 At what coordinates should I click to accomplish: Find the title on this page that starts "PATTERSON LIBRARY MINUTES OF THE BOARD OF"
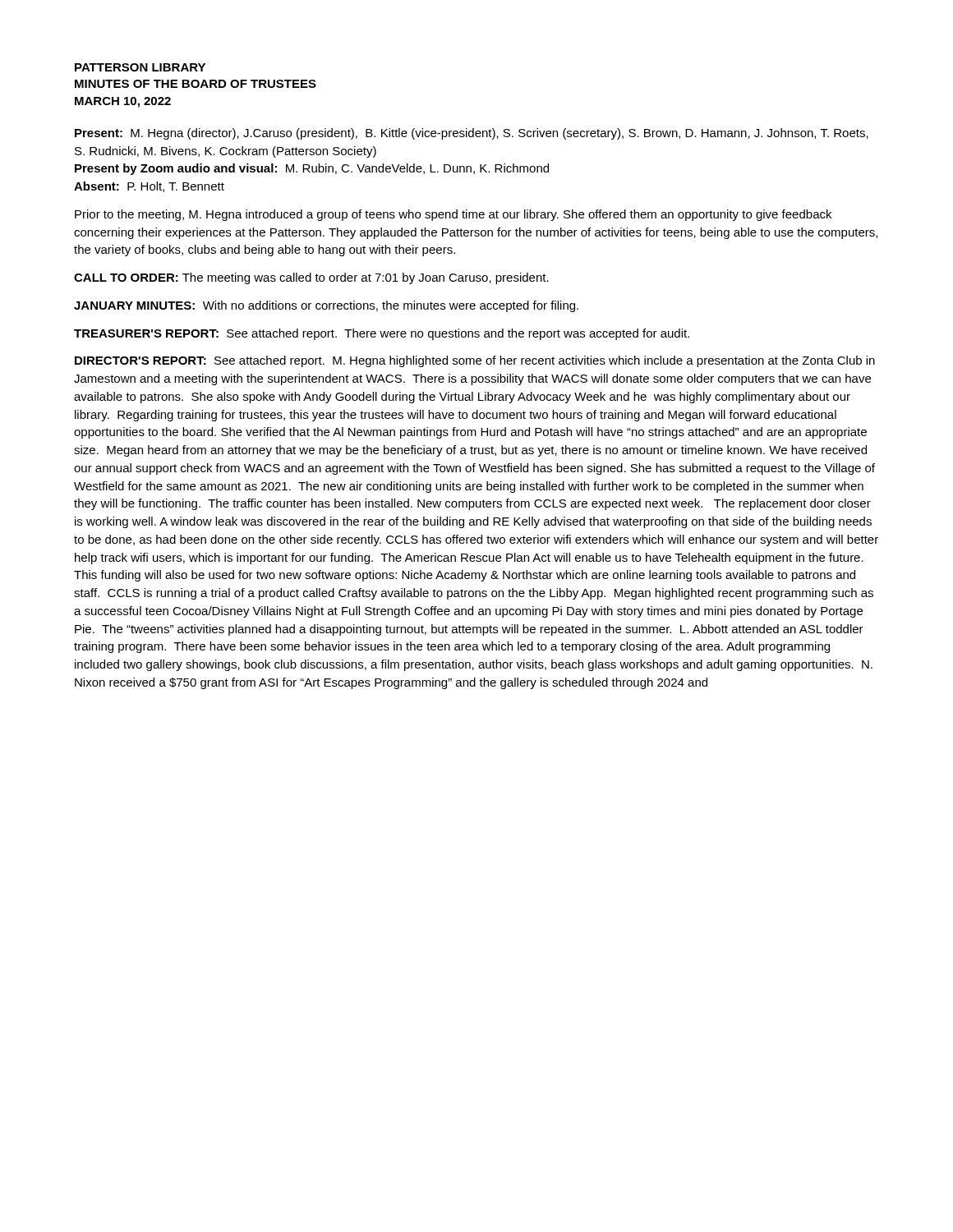[140, 67]
